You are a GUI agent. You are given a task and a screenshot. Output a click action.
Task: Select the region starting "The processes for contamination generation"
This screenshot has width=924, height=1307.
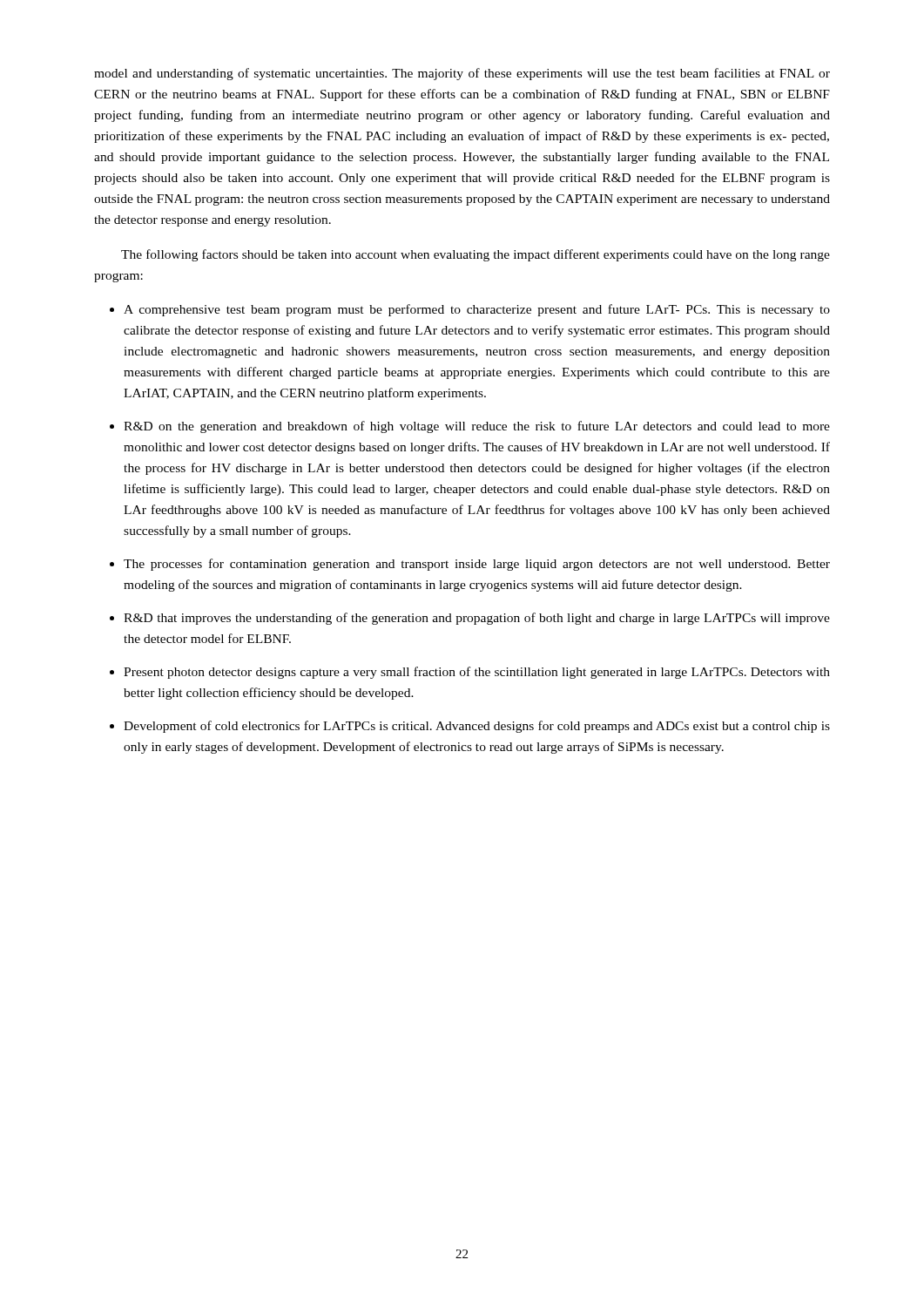click(x=477, y=574)
